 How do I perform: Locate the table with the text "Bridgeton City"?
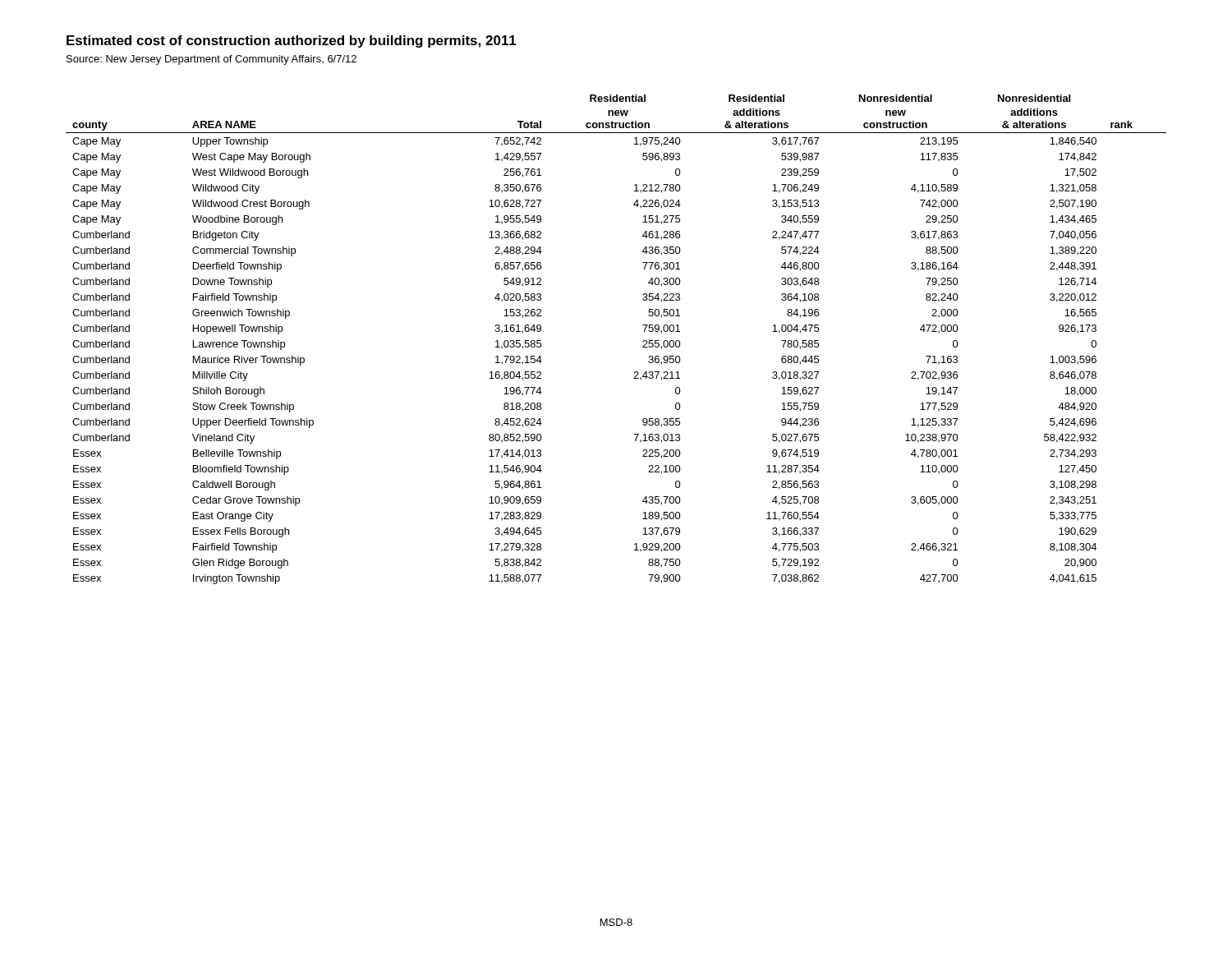pyautogui.click(x=616, y=338)
